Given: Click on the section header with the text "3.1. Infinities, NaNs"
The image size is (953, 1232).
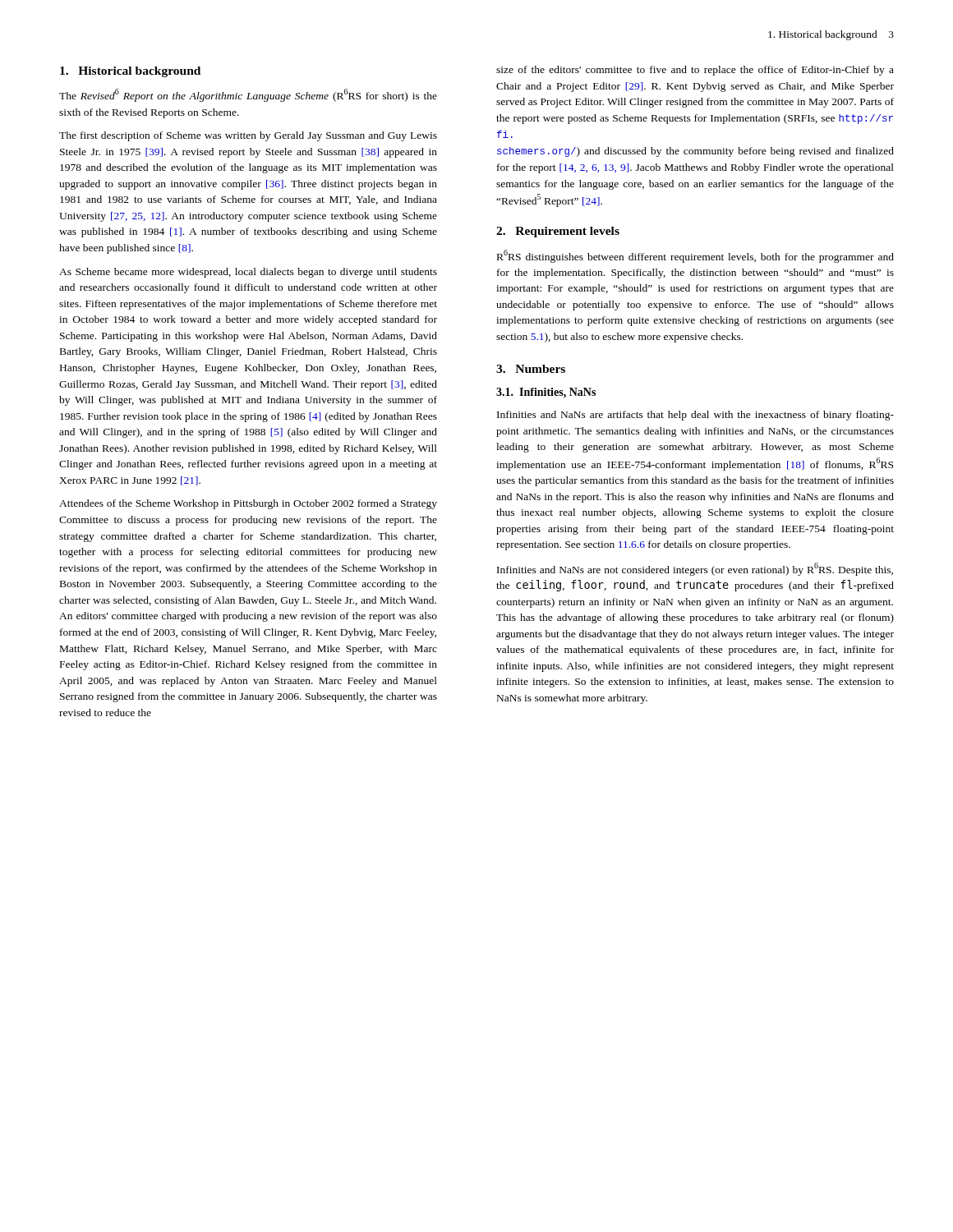Looking at the screenshot, I should [x=546, y=393].
